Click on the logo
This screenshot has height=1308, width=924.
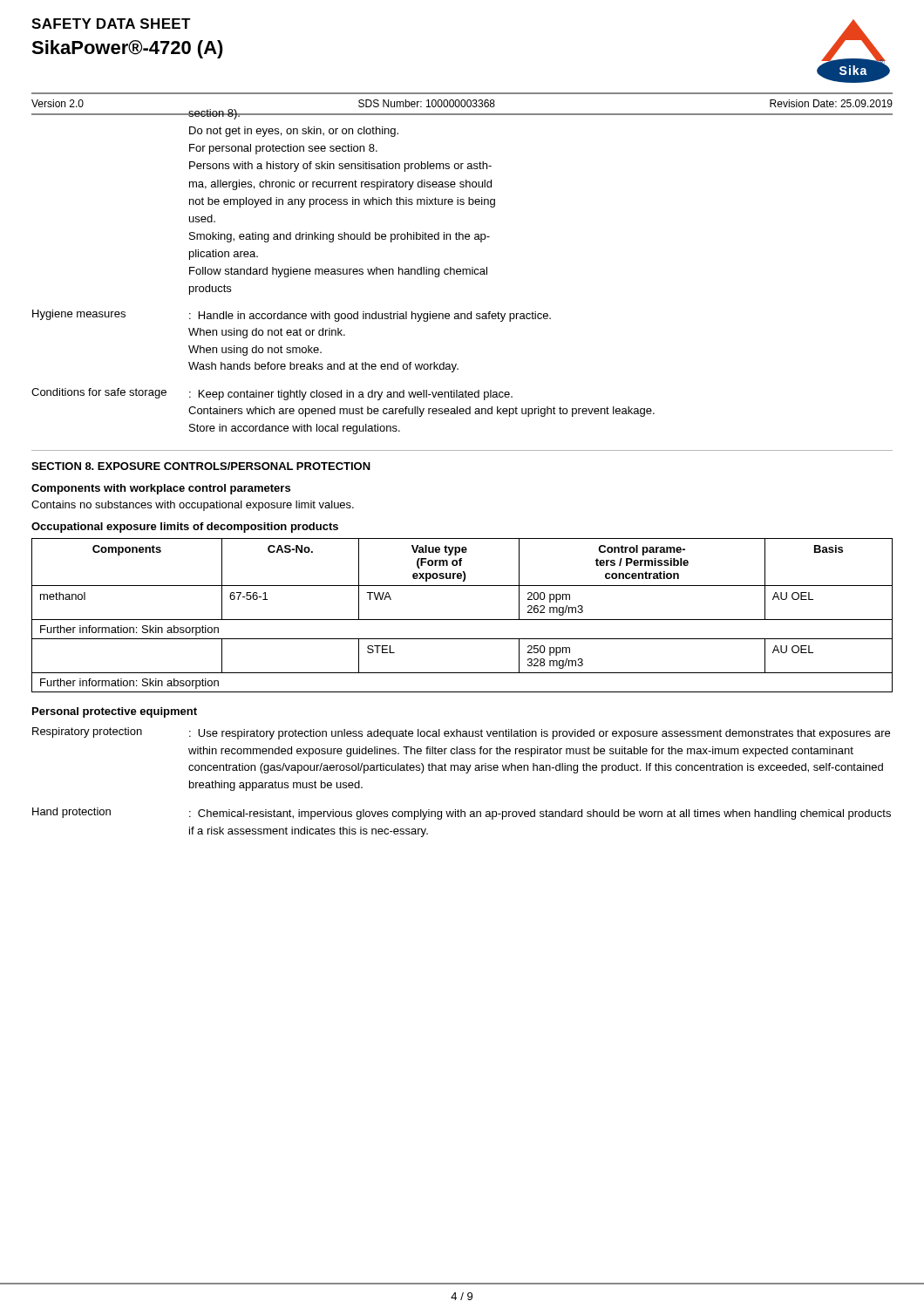point(853,51)
